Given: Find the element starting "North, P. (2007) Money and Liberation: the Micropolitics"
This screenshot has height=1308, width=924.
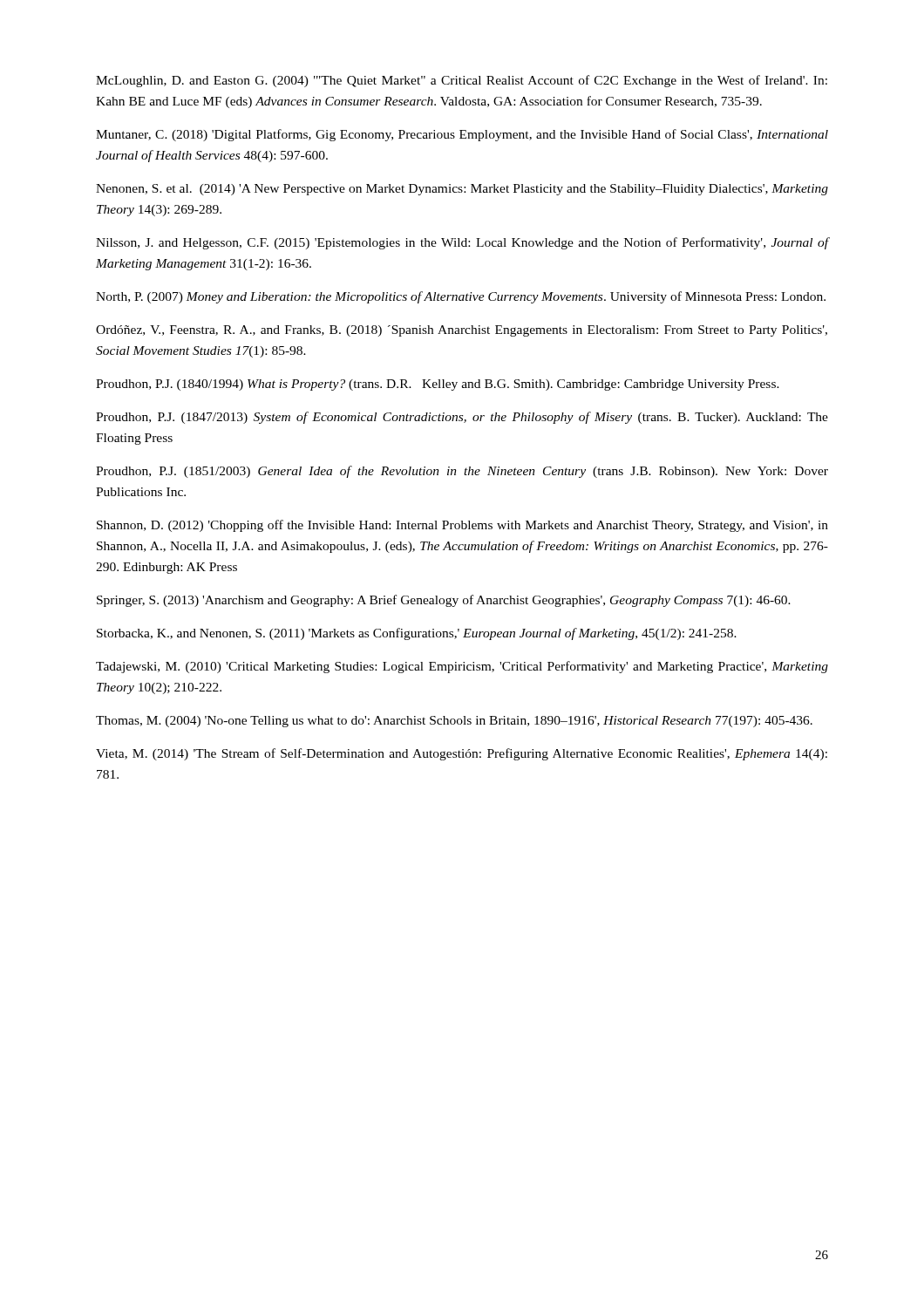Looking at the screenshot, I should (461, 296).
